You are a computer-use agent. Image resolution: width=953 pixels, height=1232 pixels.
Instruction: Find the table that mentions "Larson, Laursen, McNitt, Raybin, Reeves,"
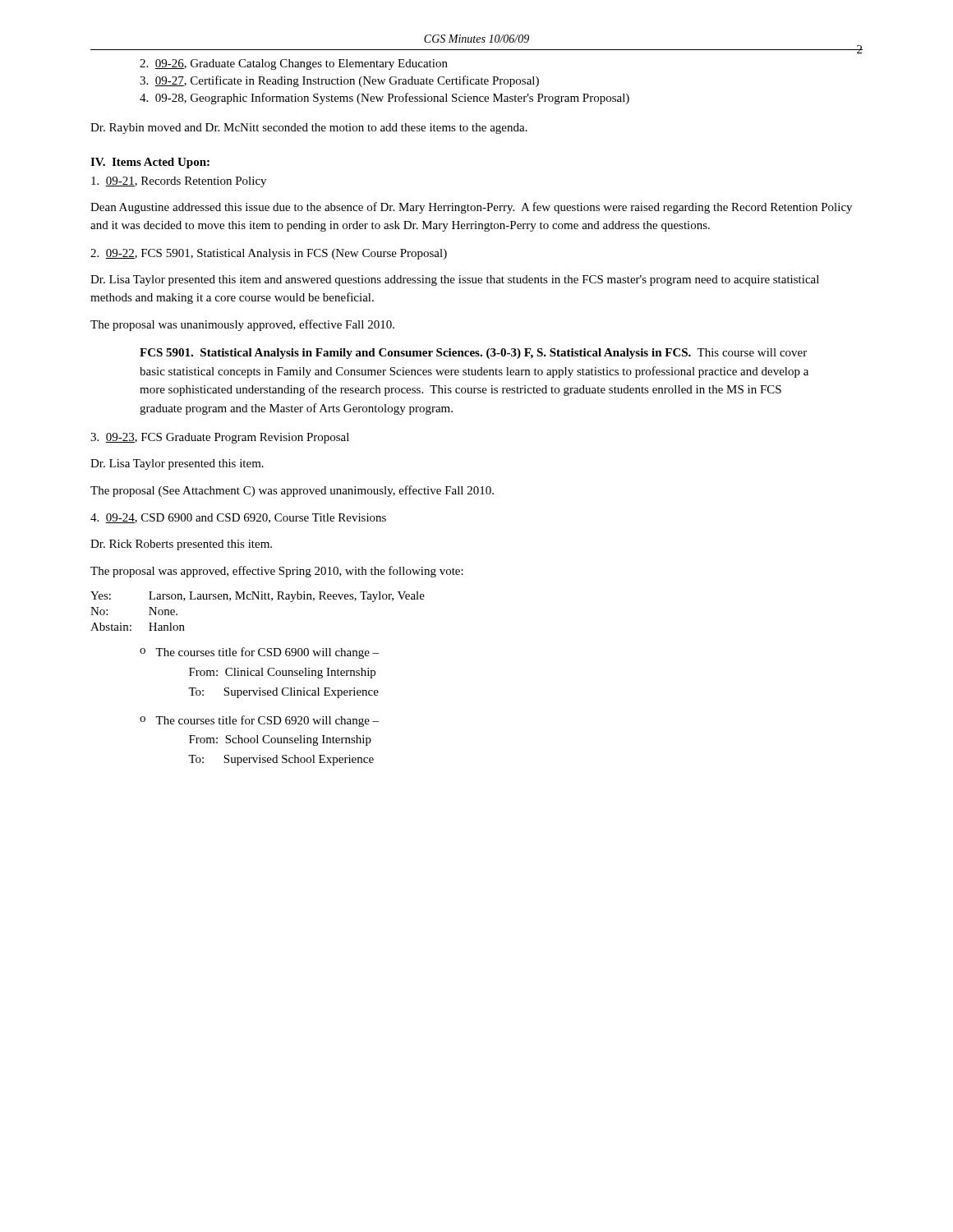[476, 611]
